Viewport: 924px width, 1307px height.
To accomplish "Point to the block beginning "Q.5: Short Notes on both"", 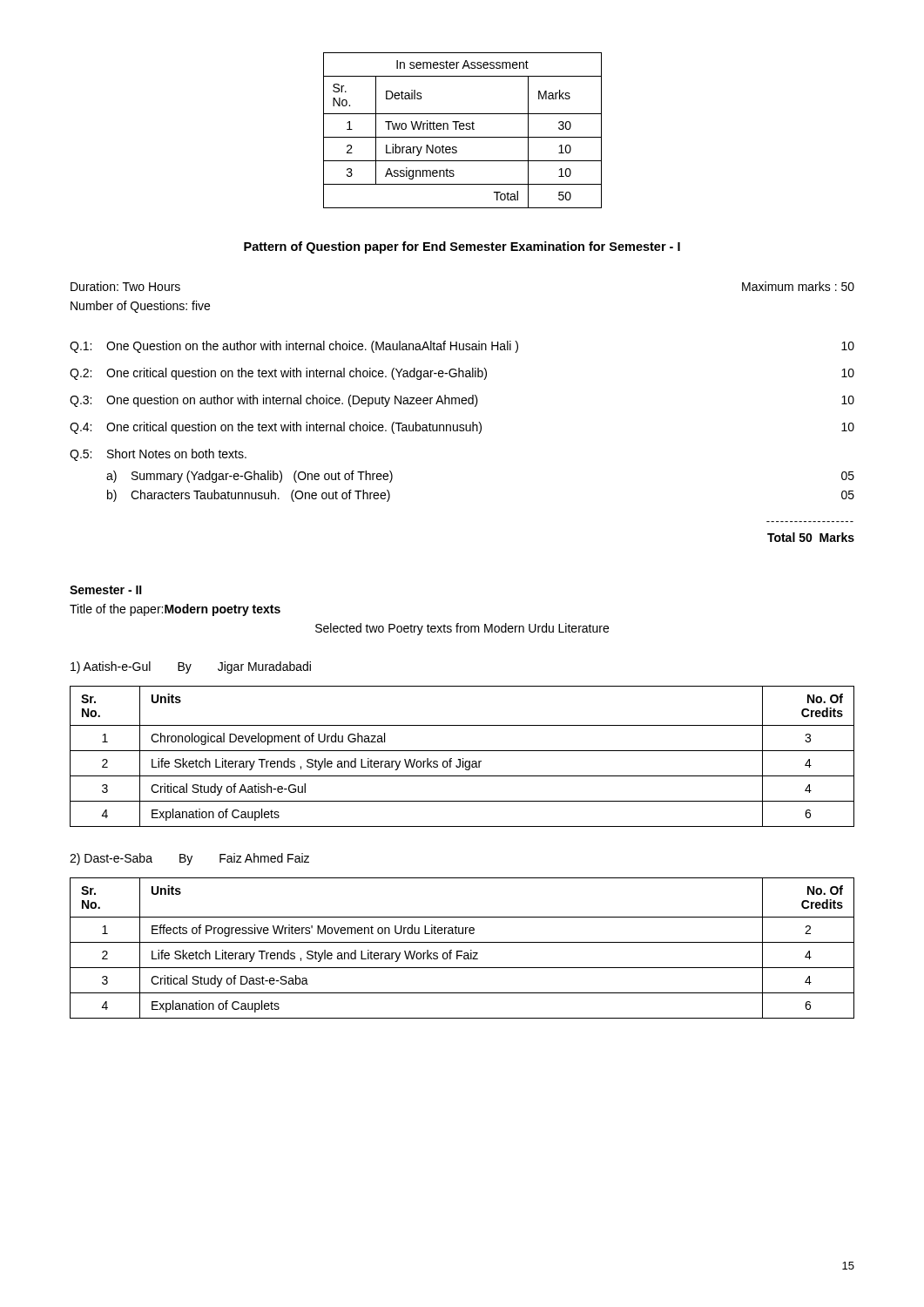I will pyautogui.click(x=158, y=455).
